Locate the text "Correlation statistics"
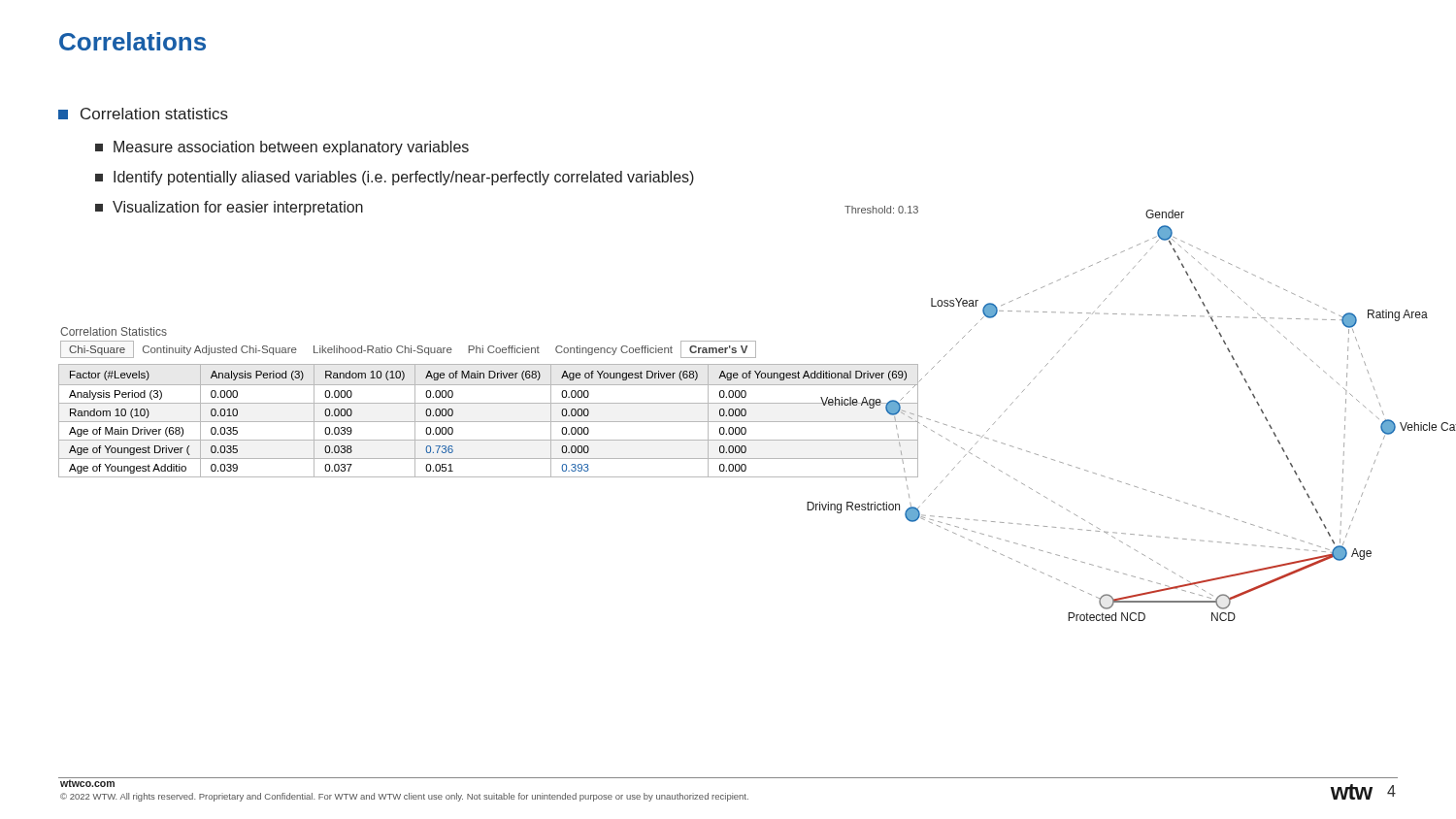This screenshot has width=1456, height=819. pyautogui.click(x=143, y=115)
